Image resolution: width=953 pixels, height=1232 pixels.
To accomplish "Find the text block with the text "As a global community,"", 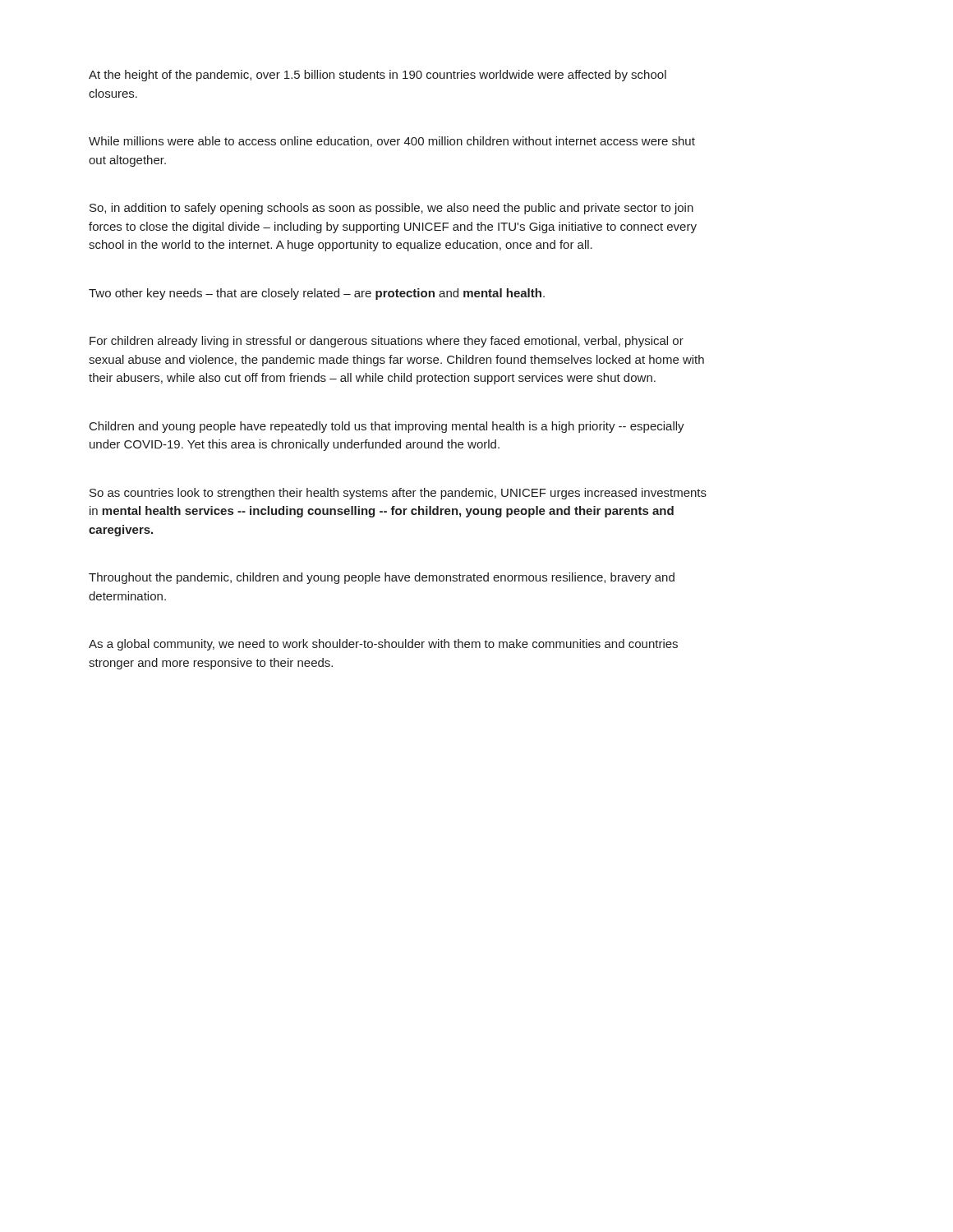I will [x=383, y=653].
